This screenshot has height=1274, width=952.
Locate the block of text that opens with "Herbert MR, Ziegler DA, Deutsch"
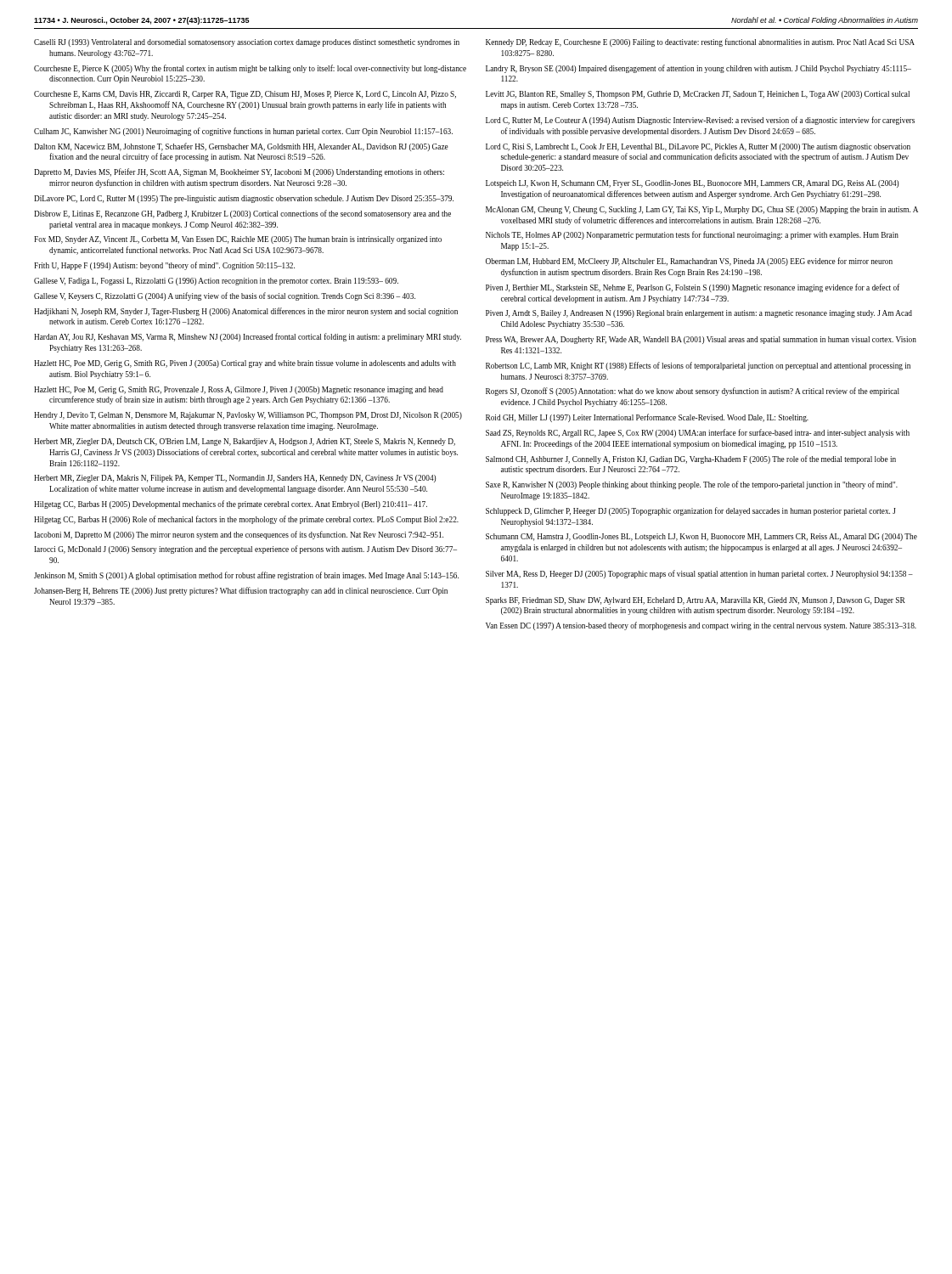[x=246, y=452]
